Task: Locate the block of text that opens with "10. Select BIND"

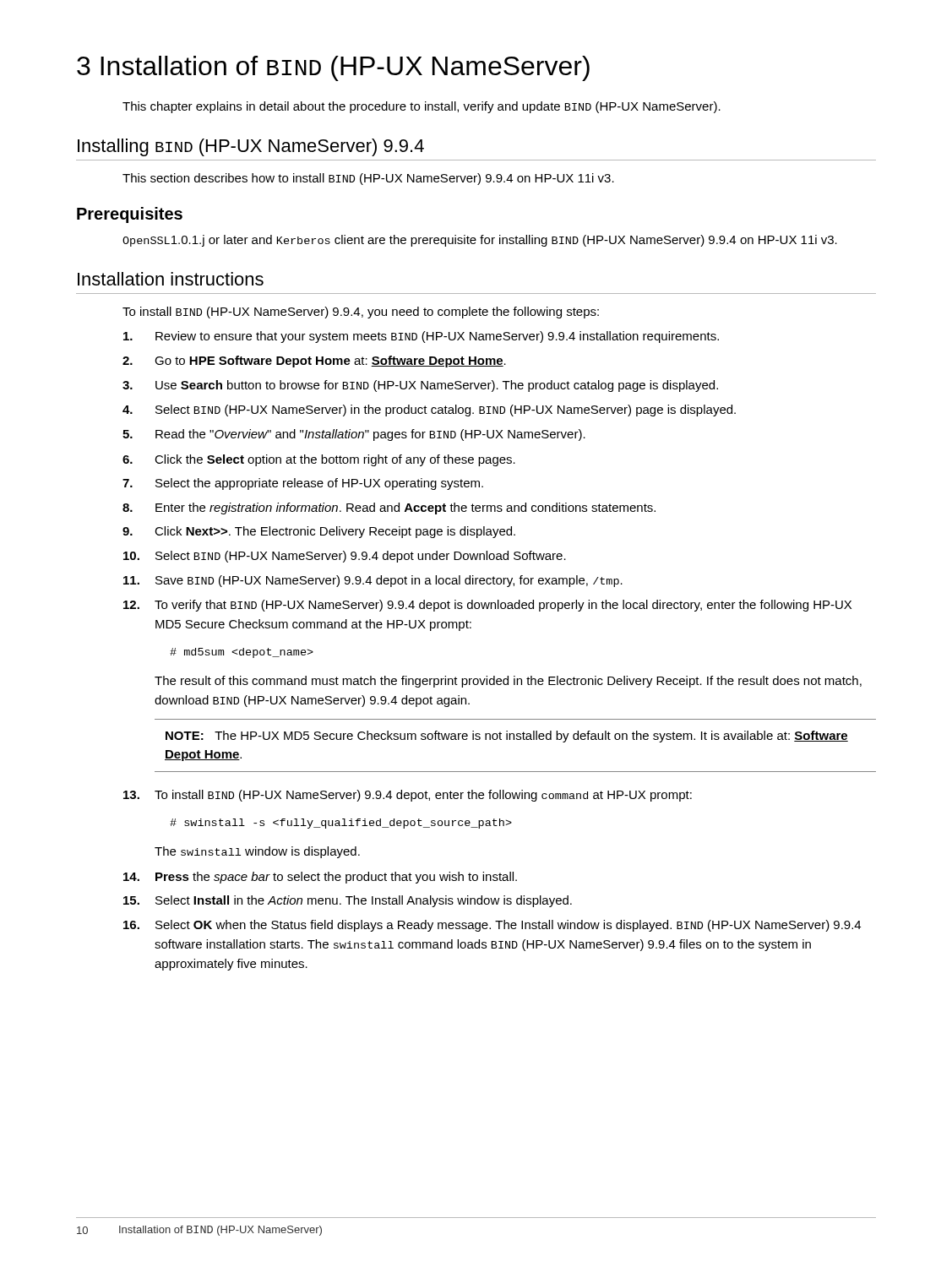Action: (x=499, y=556)
